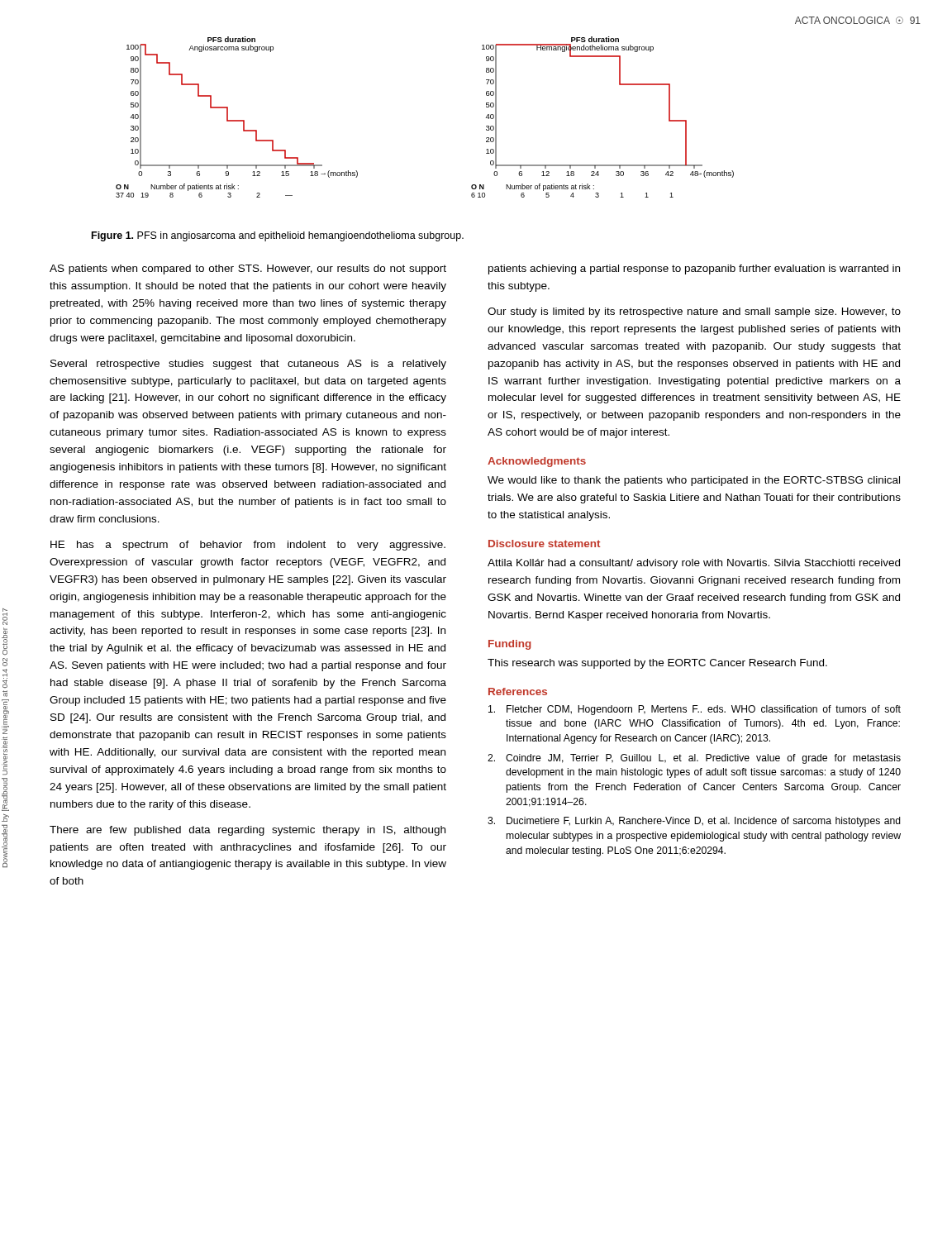Screen dimensions: 1240x952
Task: Find the block on this page that starts "3. Ducimetiere F, Lurkin A, Ranchere-Vince"
Action: tap(694, 837)
